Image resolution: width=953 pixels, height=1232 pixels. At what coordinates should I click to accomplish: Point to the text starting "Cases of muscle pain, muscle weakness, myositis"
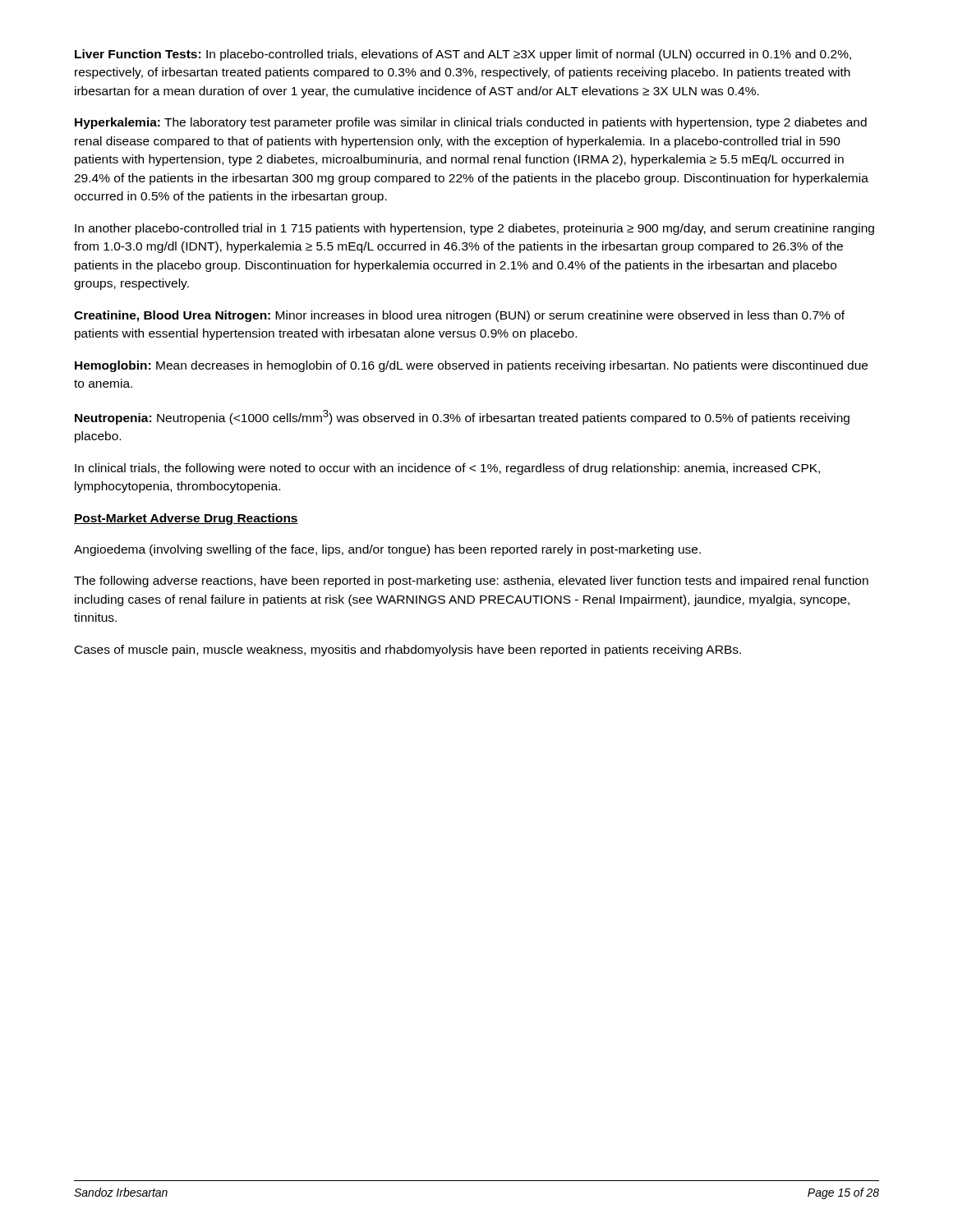coord(476,650)
